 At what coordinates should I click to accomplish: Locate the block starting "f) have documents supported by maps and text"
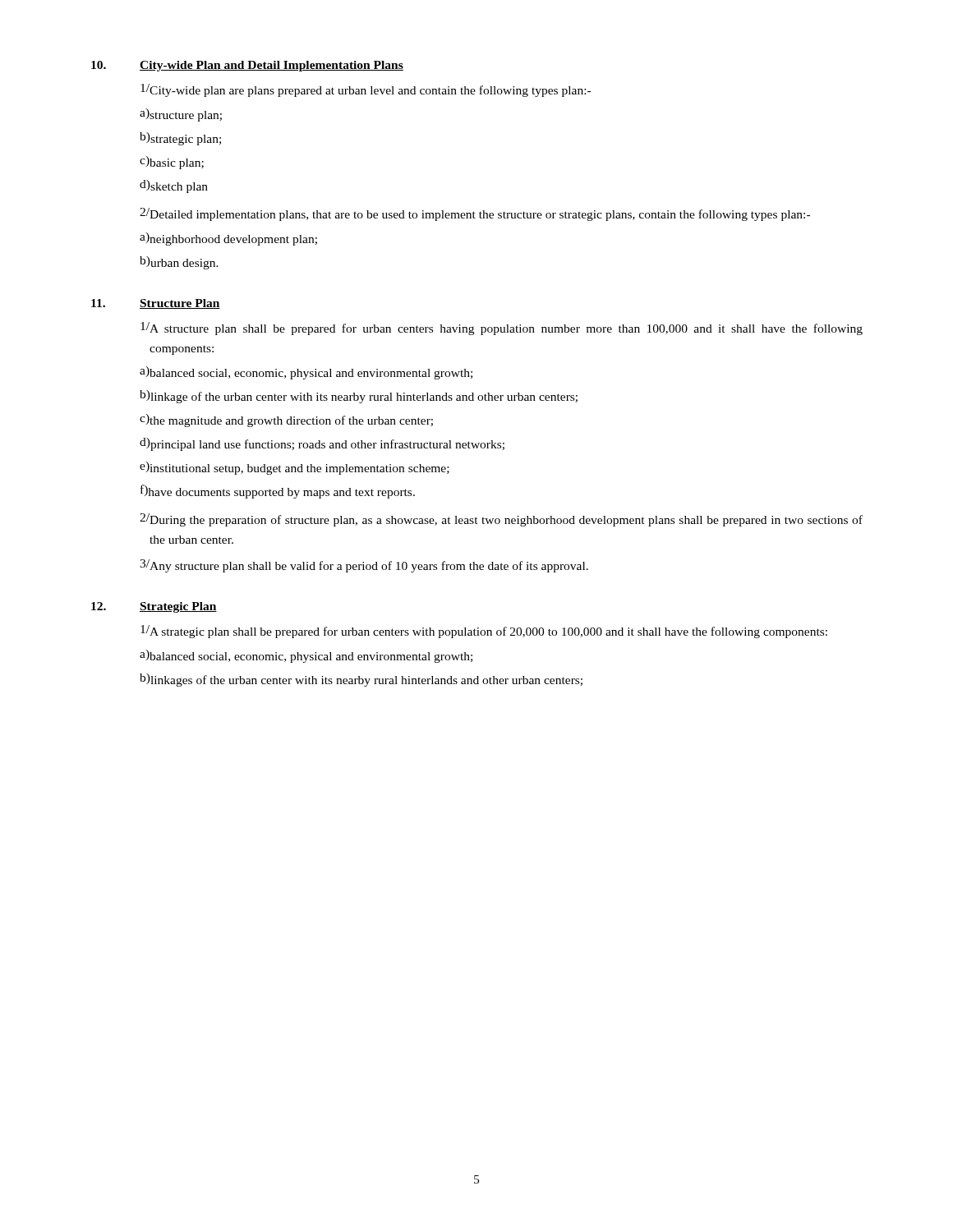click(x=278, y=492)
